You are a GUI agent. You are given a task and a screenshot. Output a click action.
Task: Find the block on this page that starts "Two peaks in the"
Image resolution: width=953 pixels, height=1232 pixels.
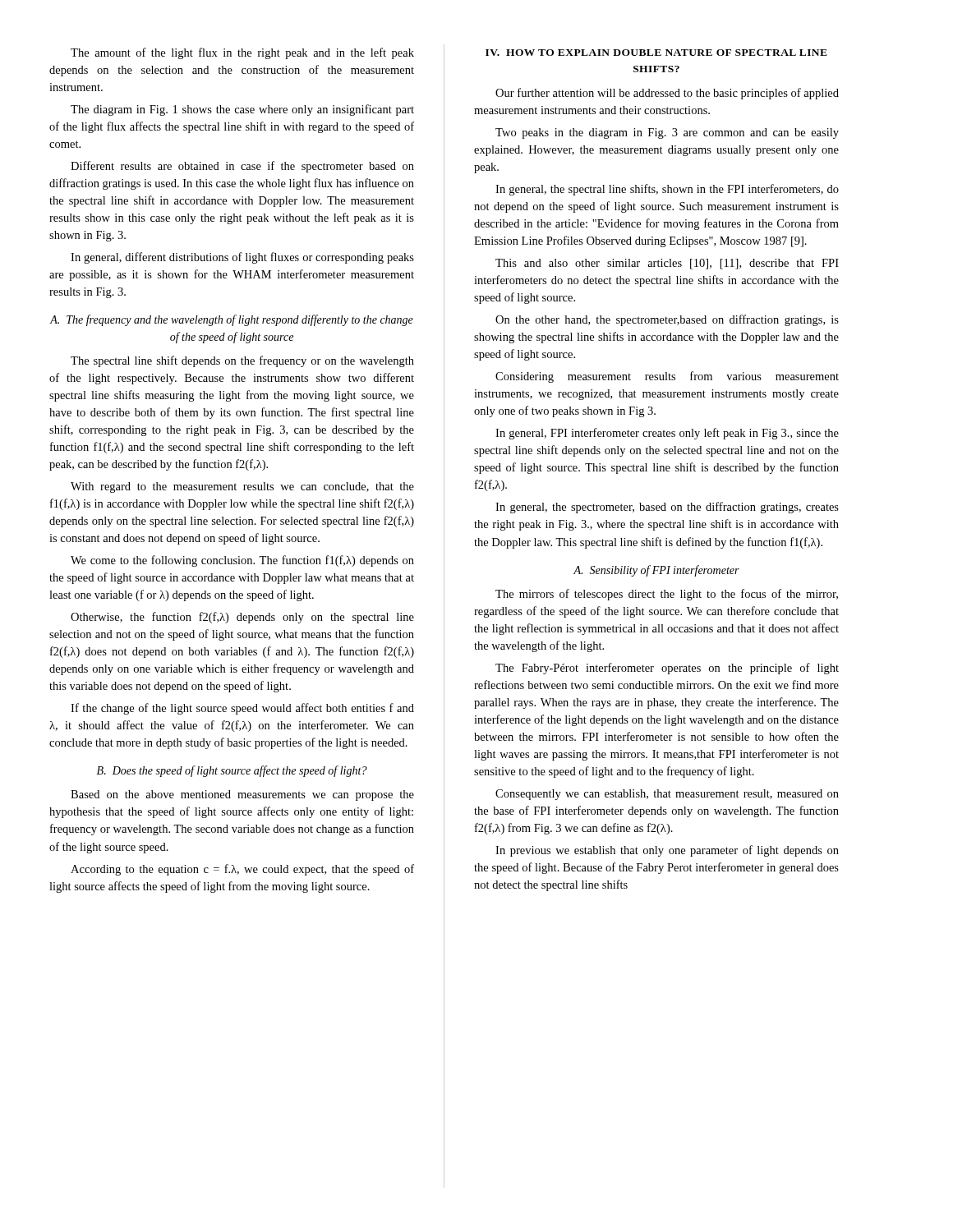click(x=656, y=150)
